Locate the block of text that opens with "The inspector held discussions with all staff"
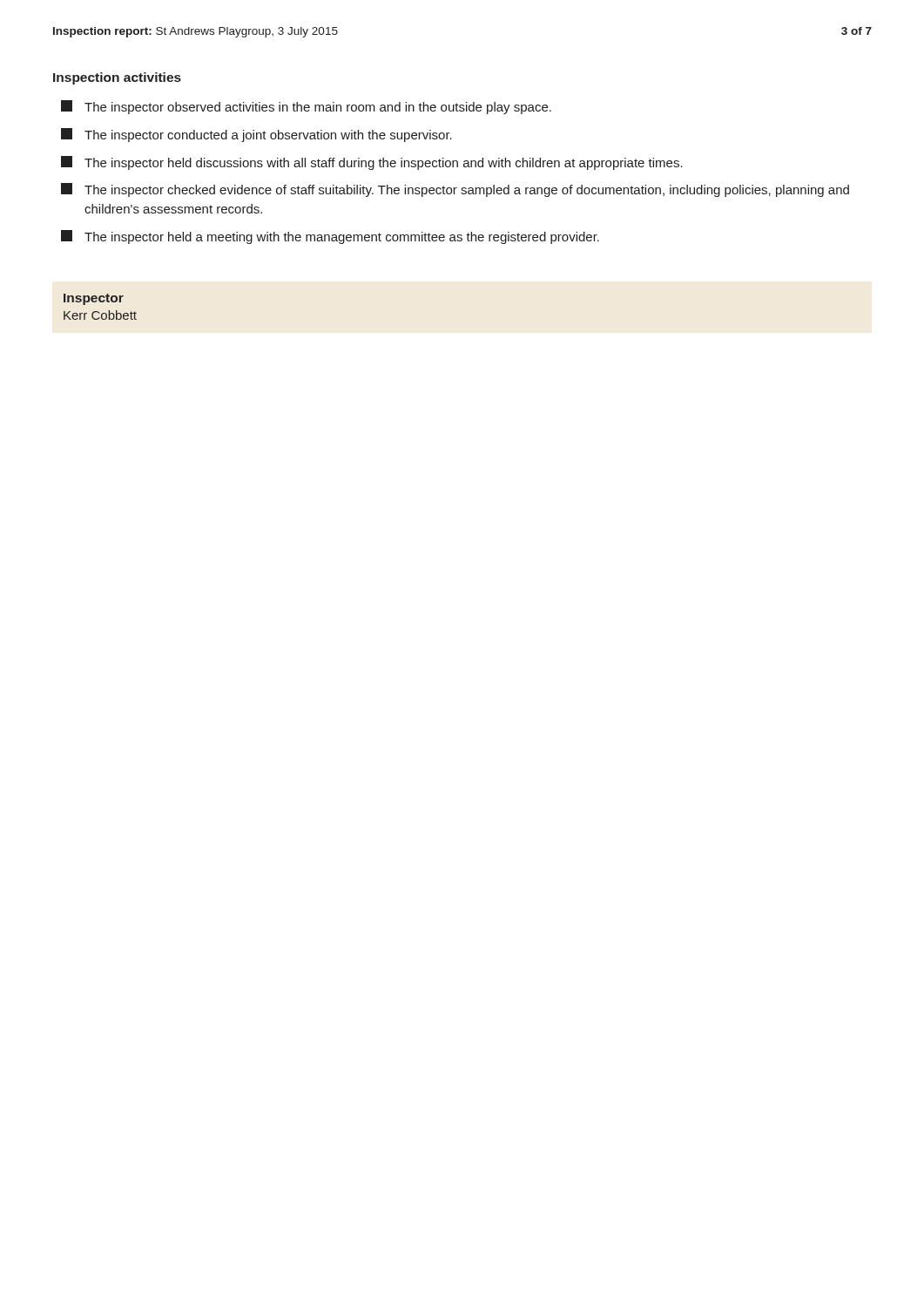 pyautogui.click(x=372, y=162)
